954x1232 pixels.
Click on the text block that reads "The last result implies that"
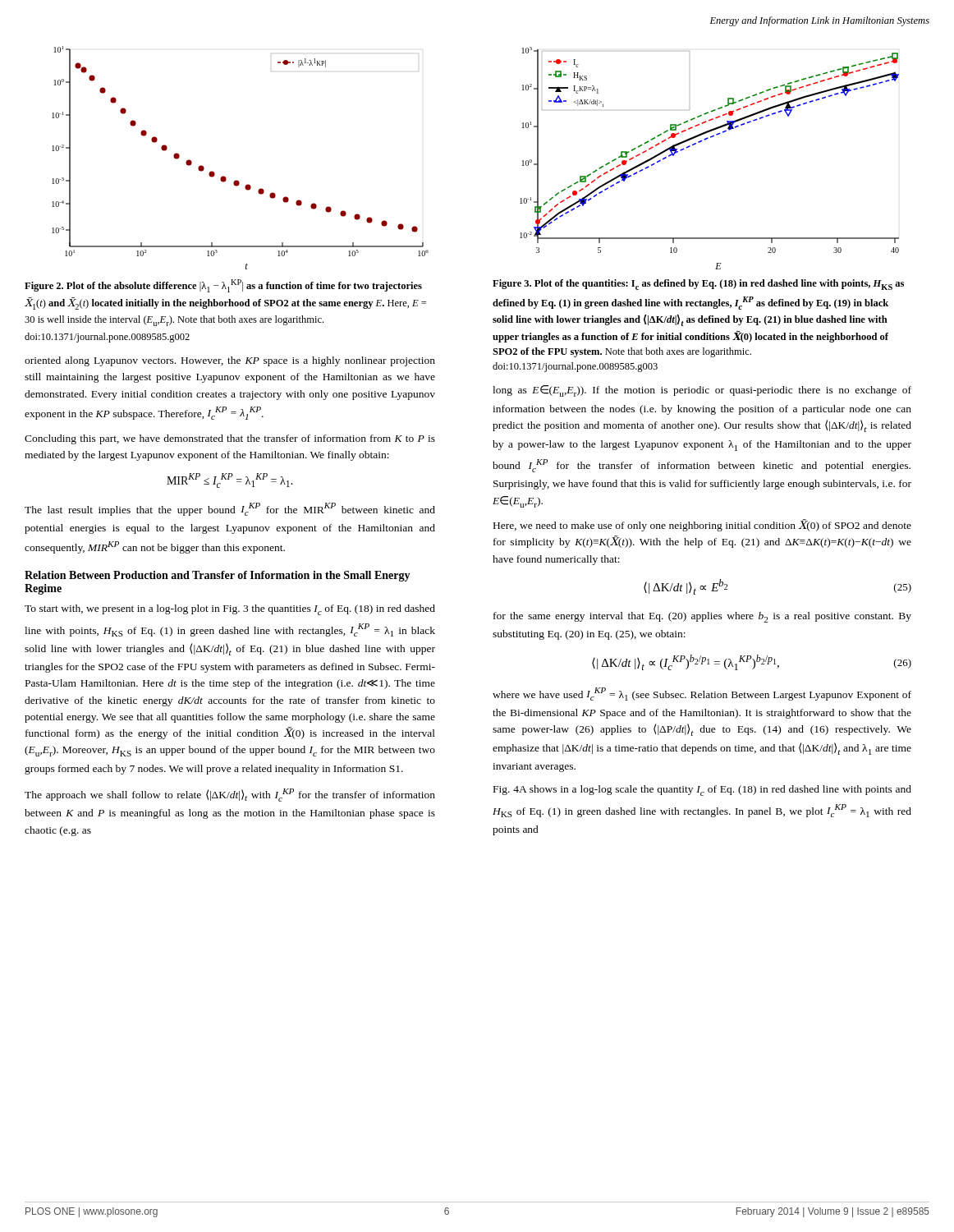click(x=230, y=527)
